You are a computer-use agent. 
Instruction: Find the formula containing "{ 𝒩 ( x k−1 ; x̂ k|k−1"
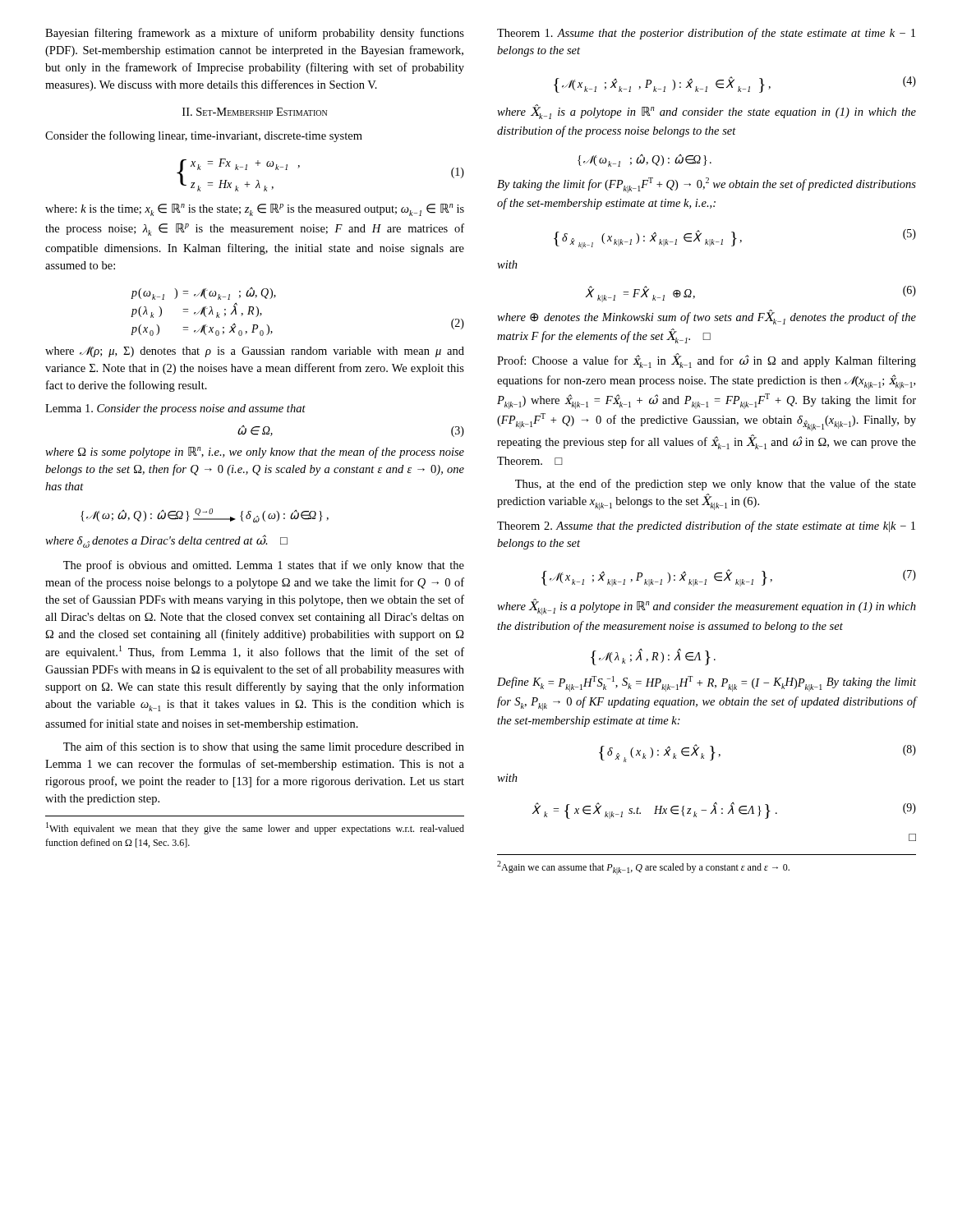(707, 575)
